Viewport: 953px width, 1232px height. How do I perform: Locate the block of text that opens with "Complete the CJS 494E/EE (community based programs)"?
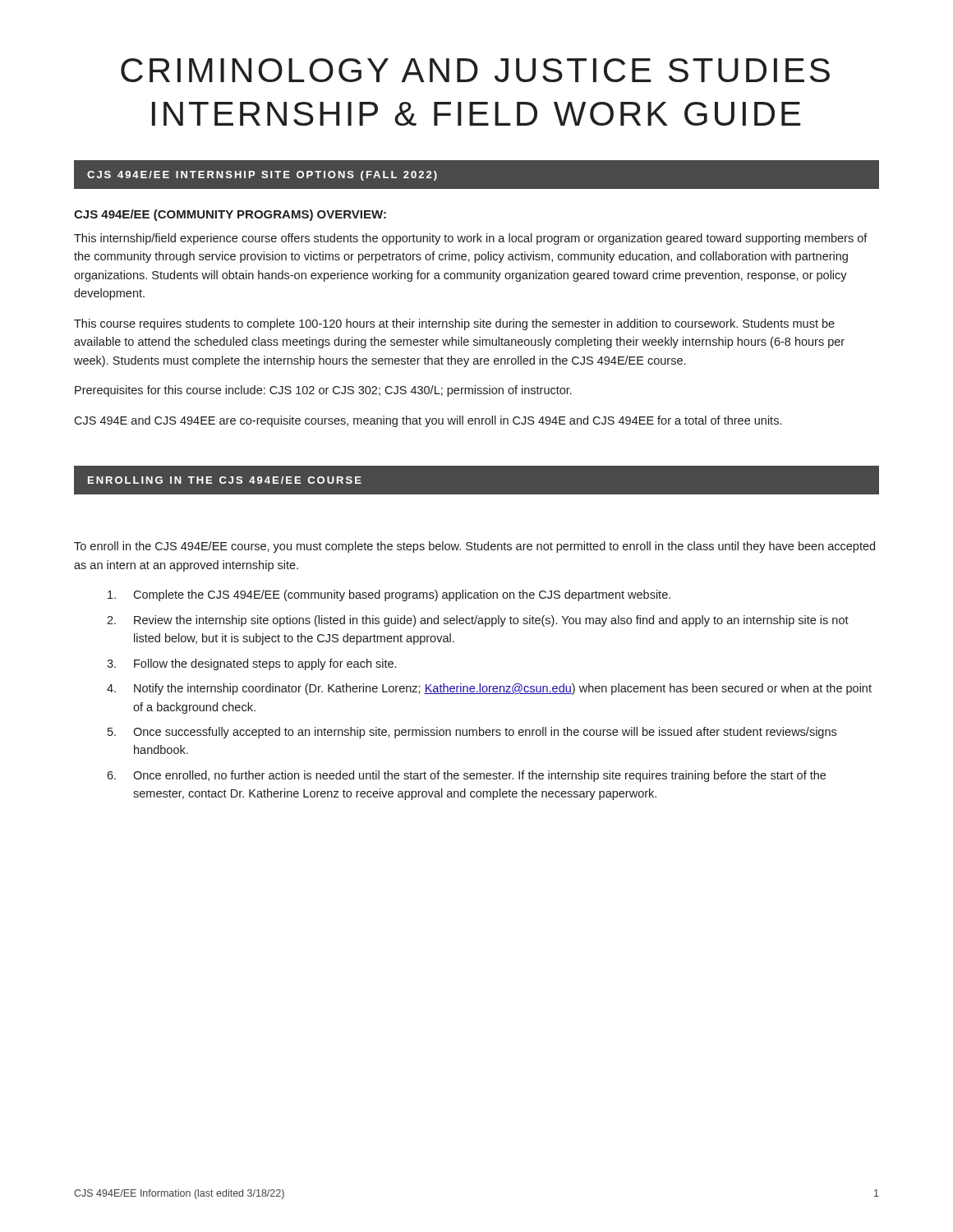tap(493, 595)
